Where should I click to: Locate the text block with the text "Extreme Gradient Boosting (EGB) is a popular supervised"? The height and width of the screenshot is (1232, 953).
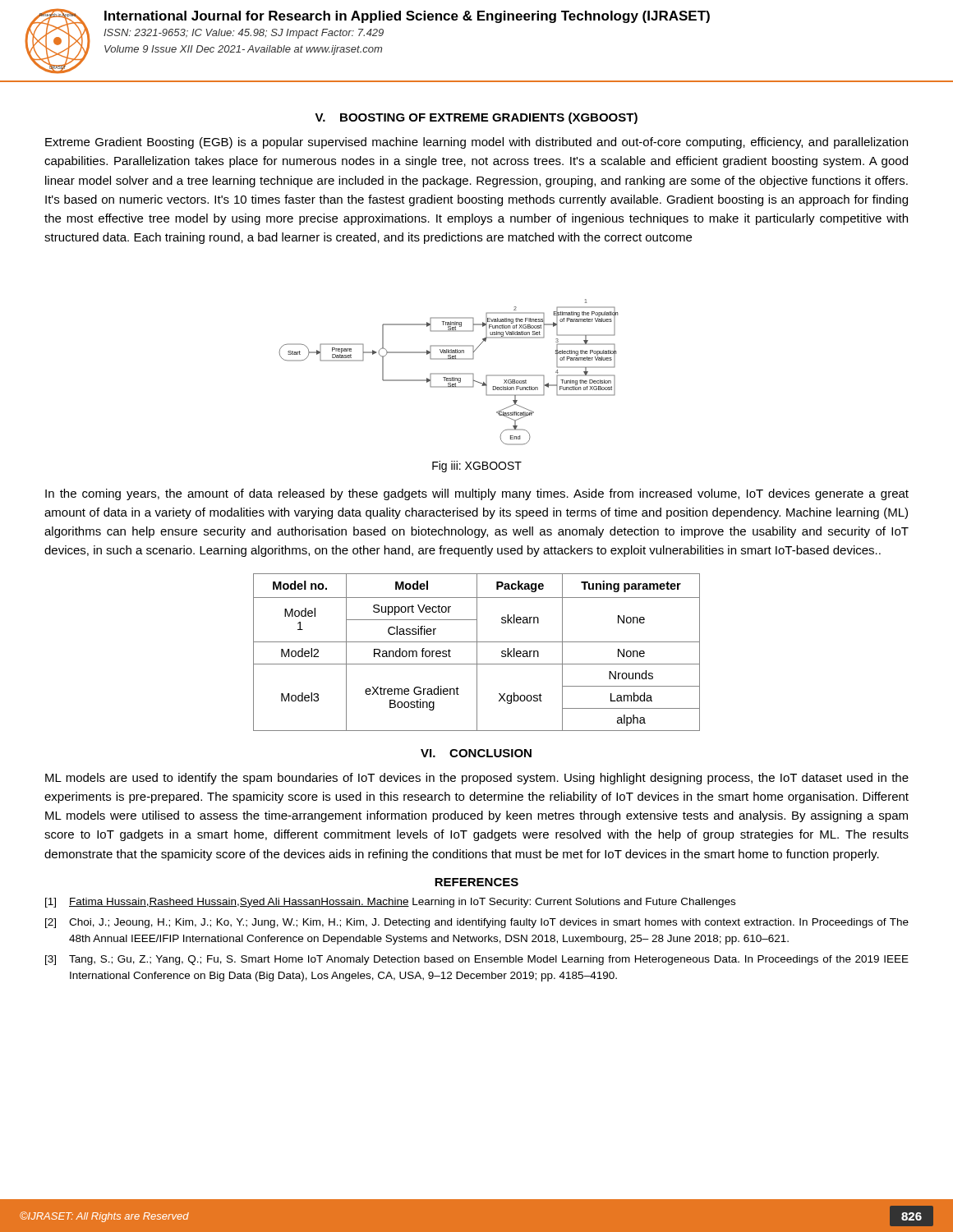476,189
